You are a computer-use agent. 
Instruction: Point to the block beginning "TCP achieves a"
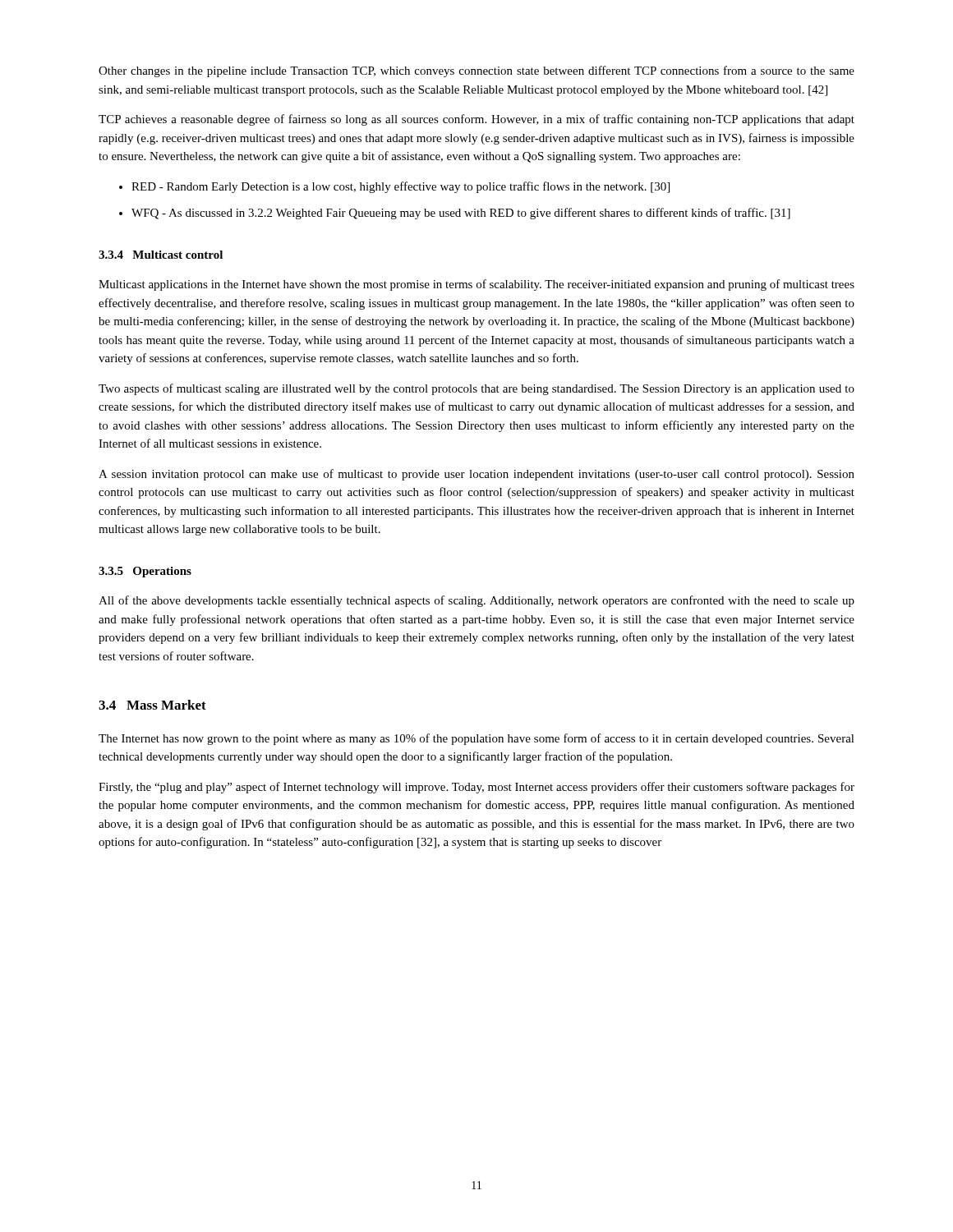[x=476, y=138]
